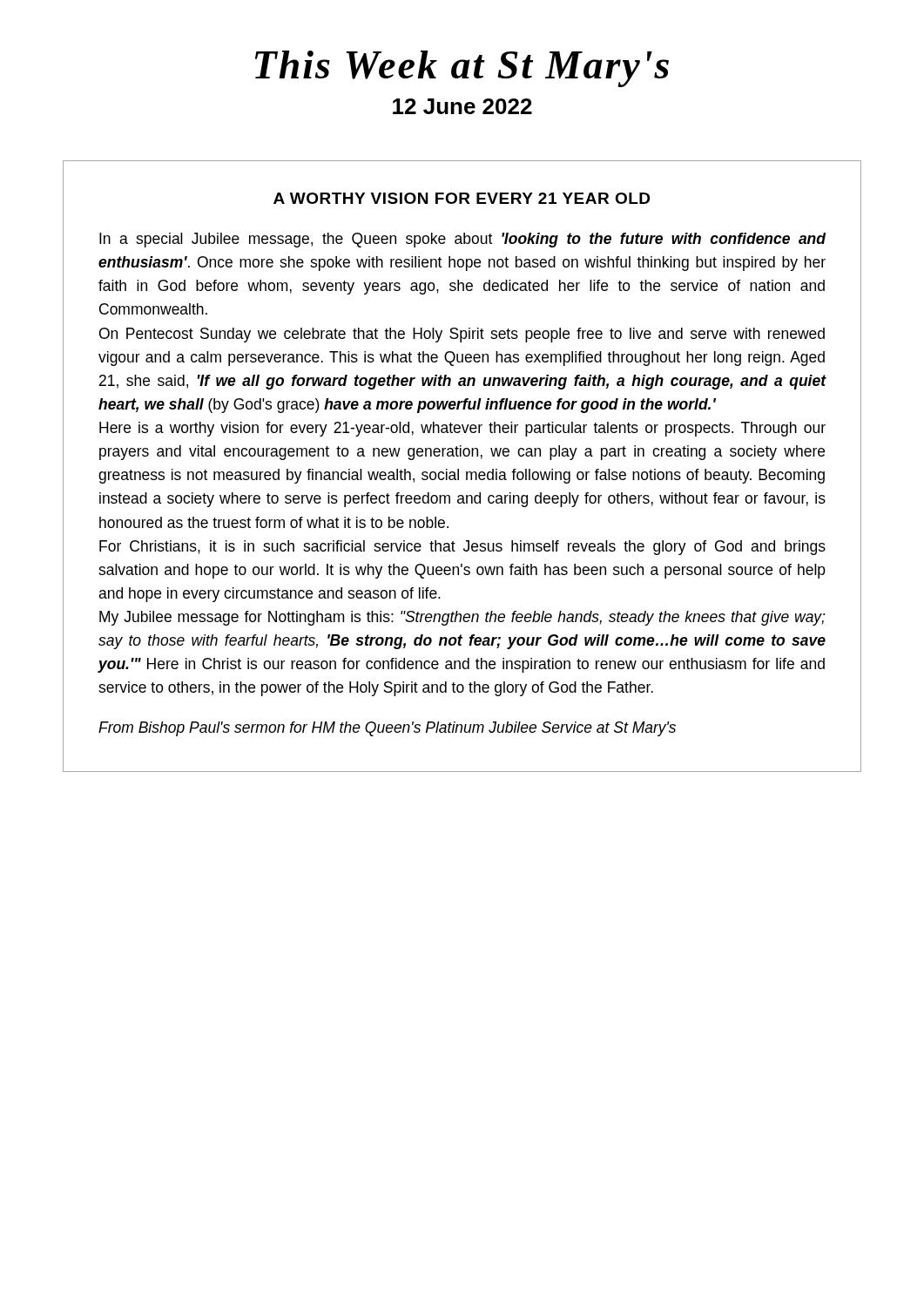The image size is (924, 1307).
Task: Select the text block with the text "On Pentecost Sunday we celebrate that"
Action: coord(462,369)
